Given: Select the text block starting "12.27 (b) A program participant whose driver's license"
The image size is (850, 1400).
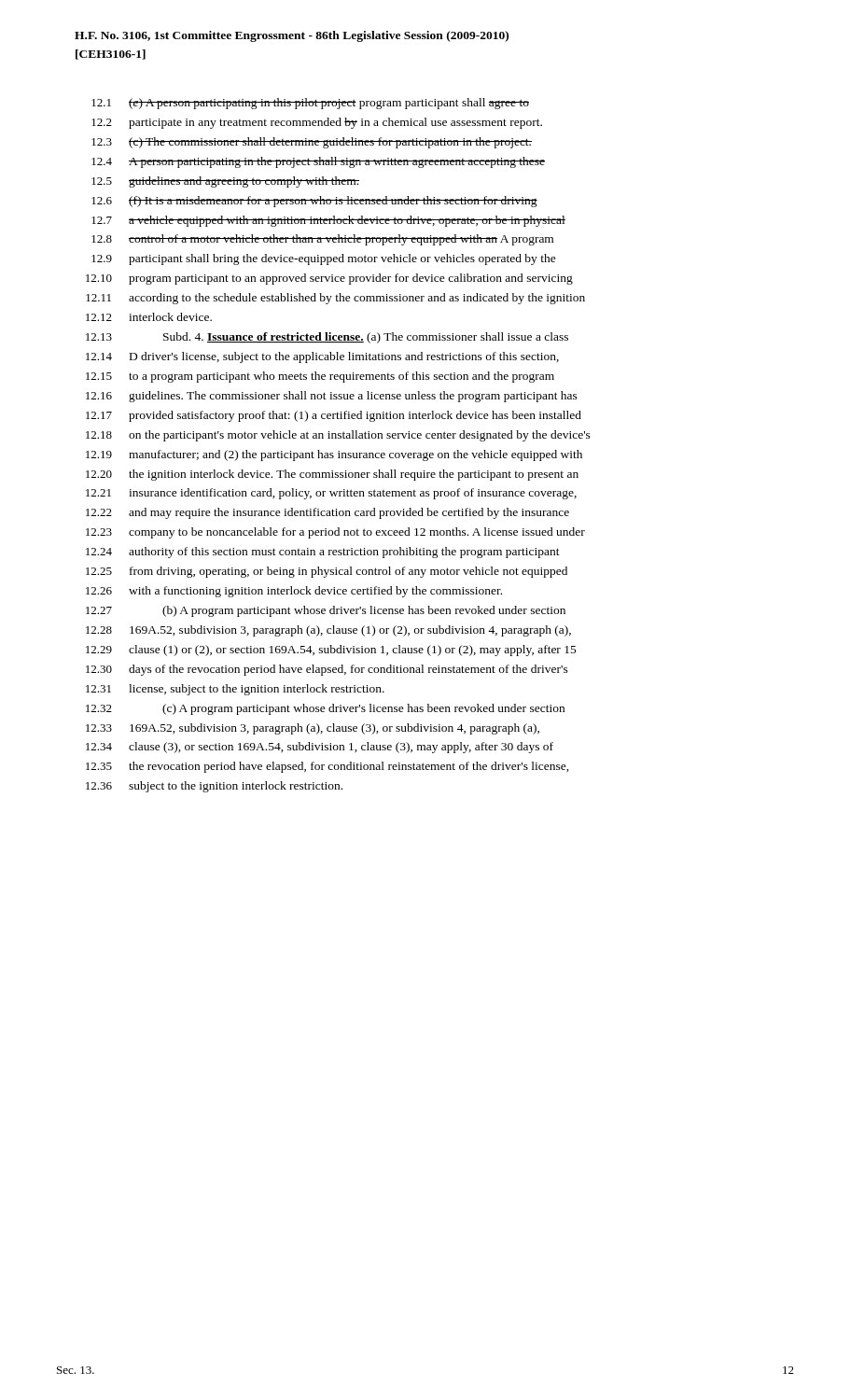Looking at the screenshot, I should click(x=425, y=611).
